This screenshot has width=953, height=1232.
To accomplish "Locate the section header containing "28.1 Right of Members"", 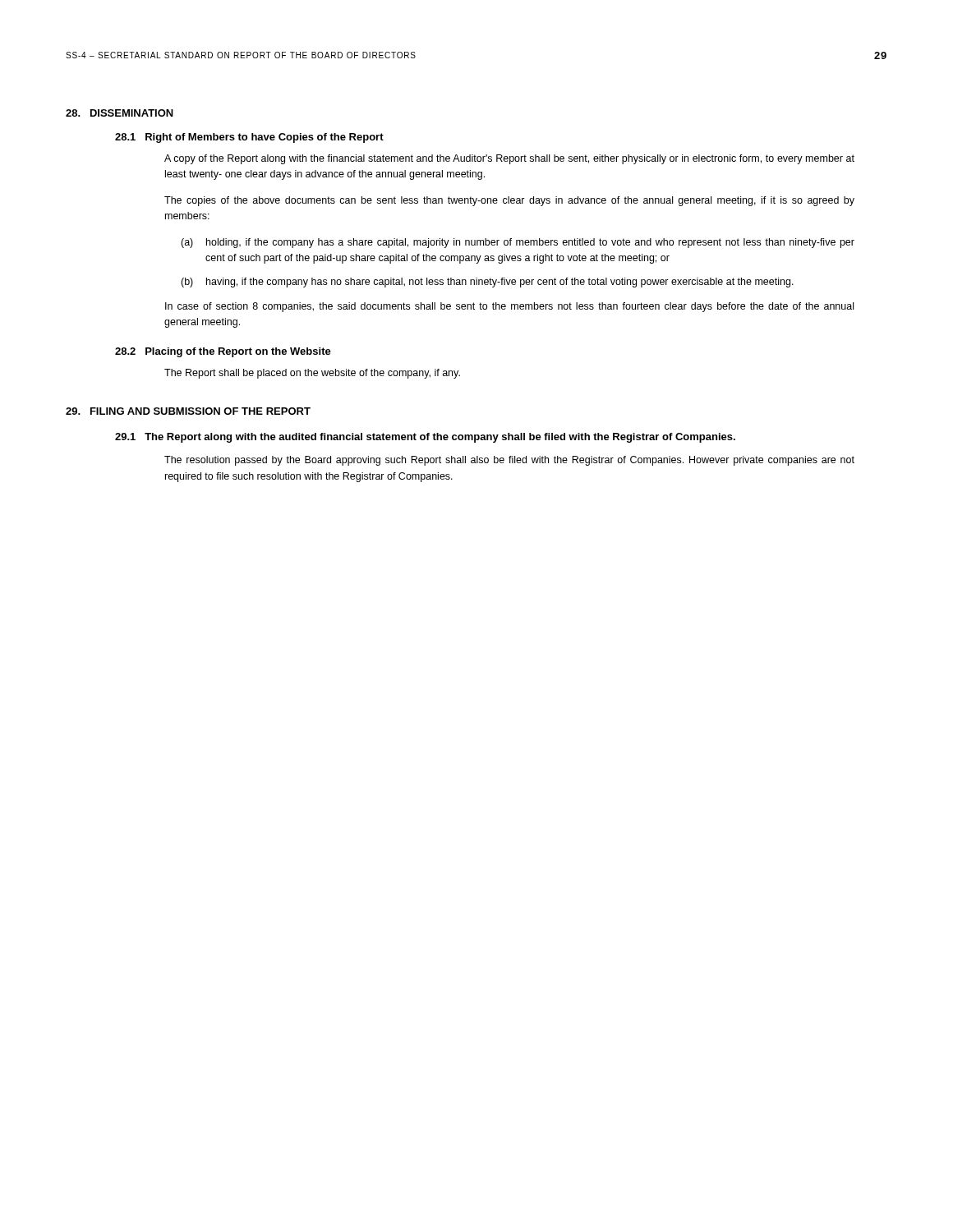I will tap(249, 137).
